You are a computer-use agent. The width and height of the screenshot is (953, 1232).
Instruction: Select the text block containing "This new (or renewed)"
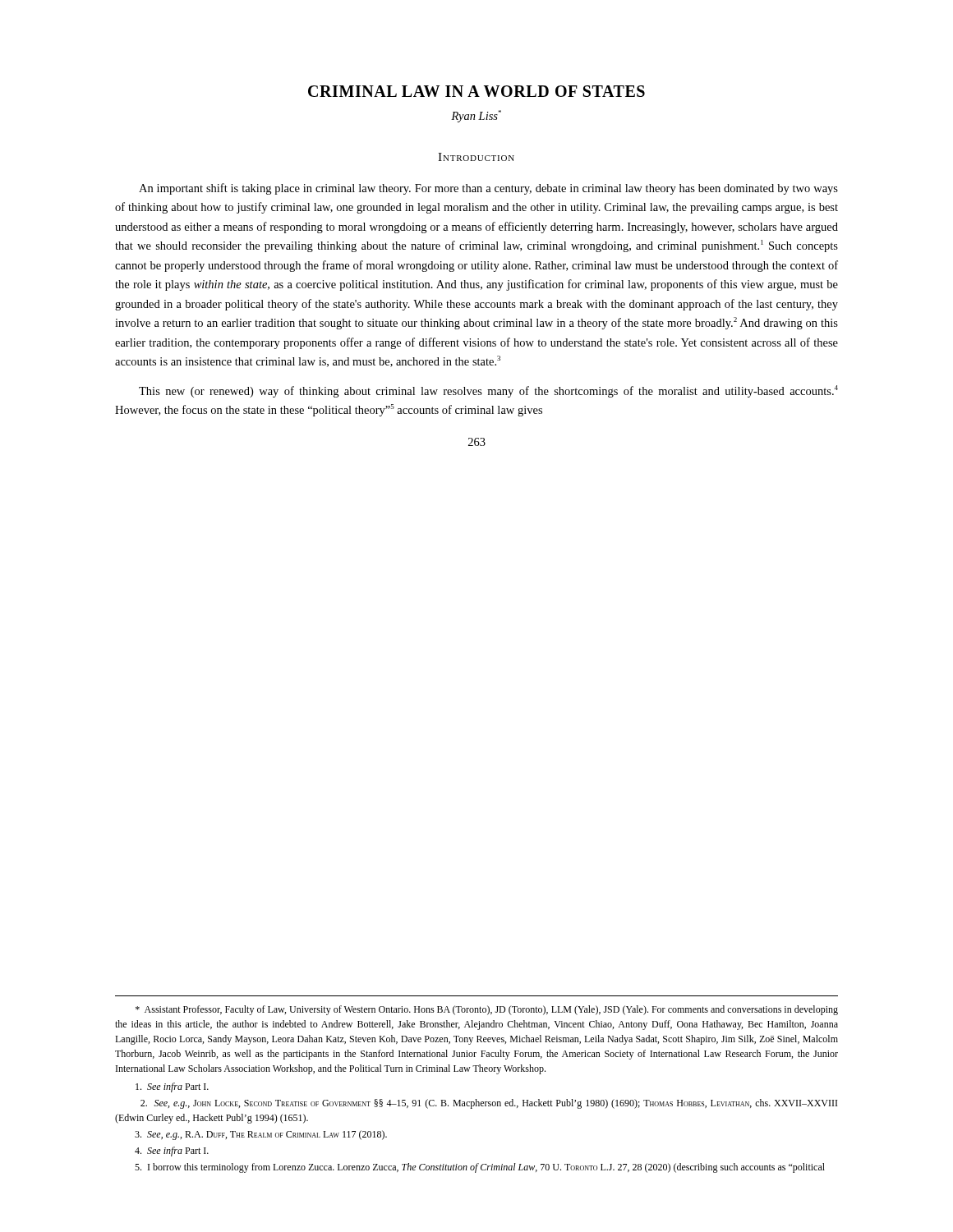476,400
